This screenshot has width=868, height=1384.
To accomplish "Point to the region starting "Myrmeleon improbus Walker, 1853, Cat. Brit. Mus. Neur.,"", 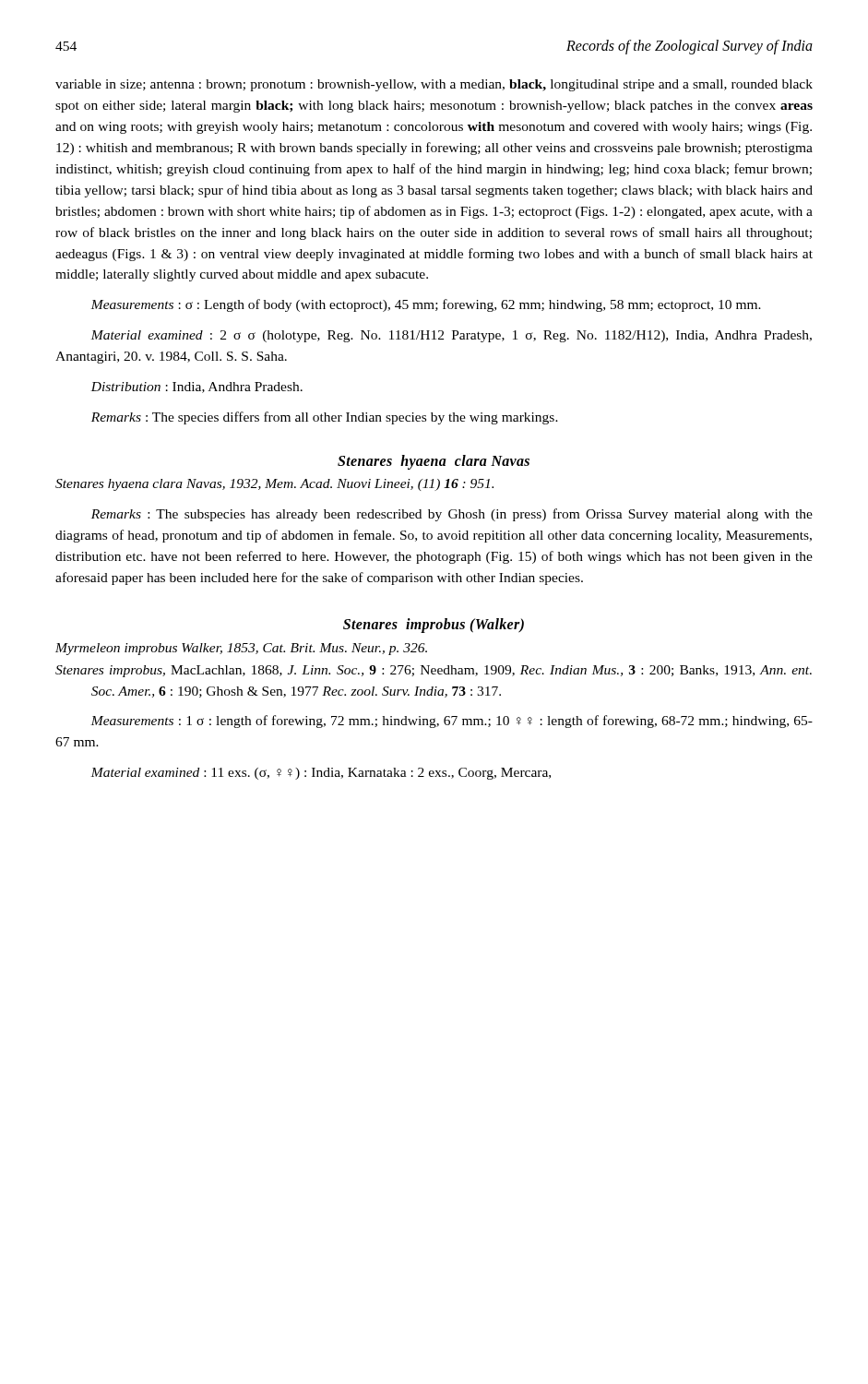I will pyautogui.click(x=242, y=647).
